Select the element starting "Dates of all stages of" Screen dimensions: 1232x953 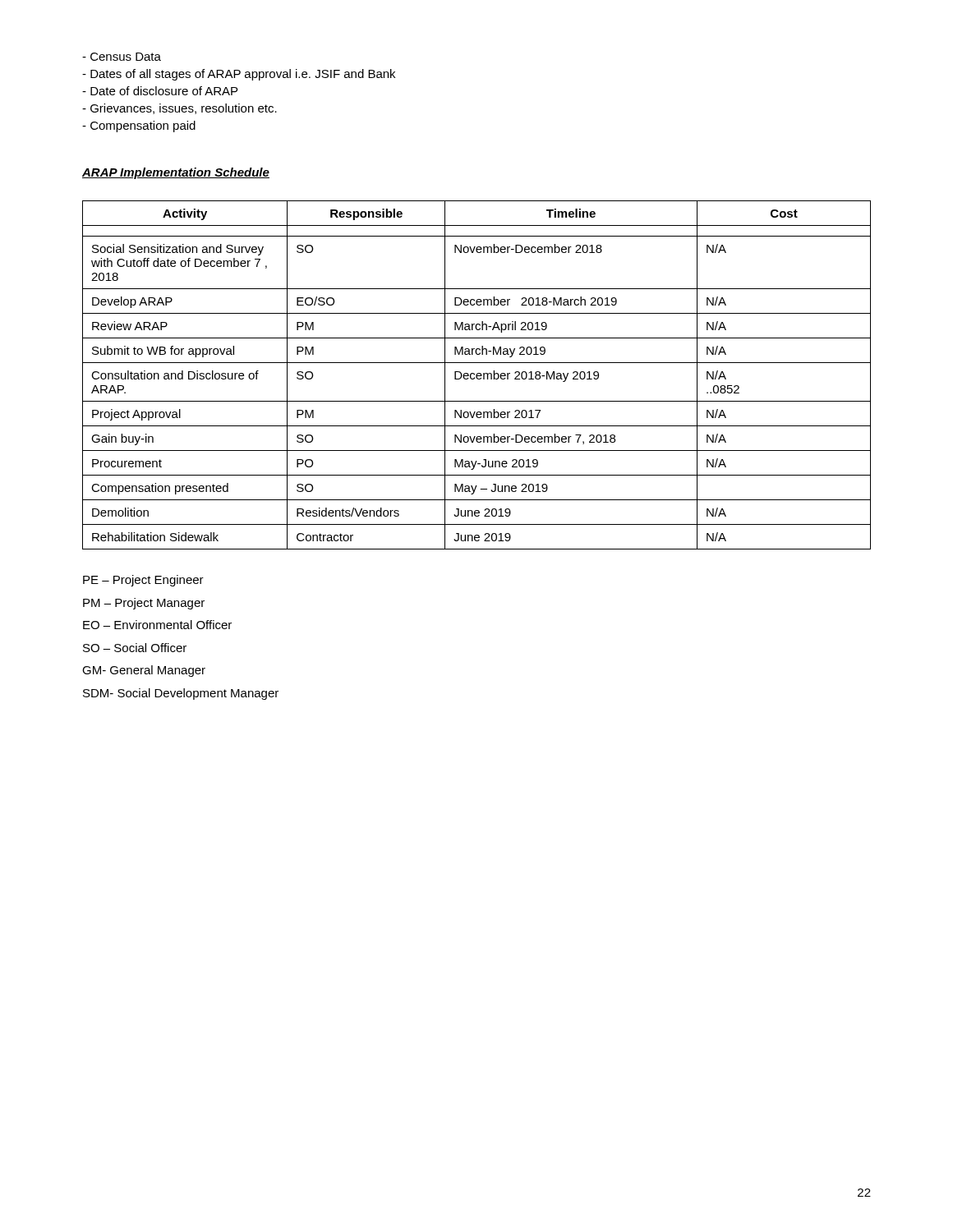239,73
